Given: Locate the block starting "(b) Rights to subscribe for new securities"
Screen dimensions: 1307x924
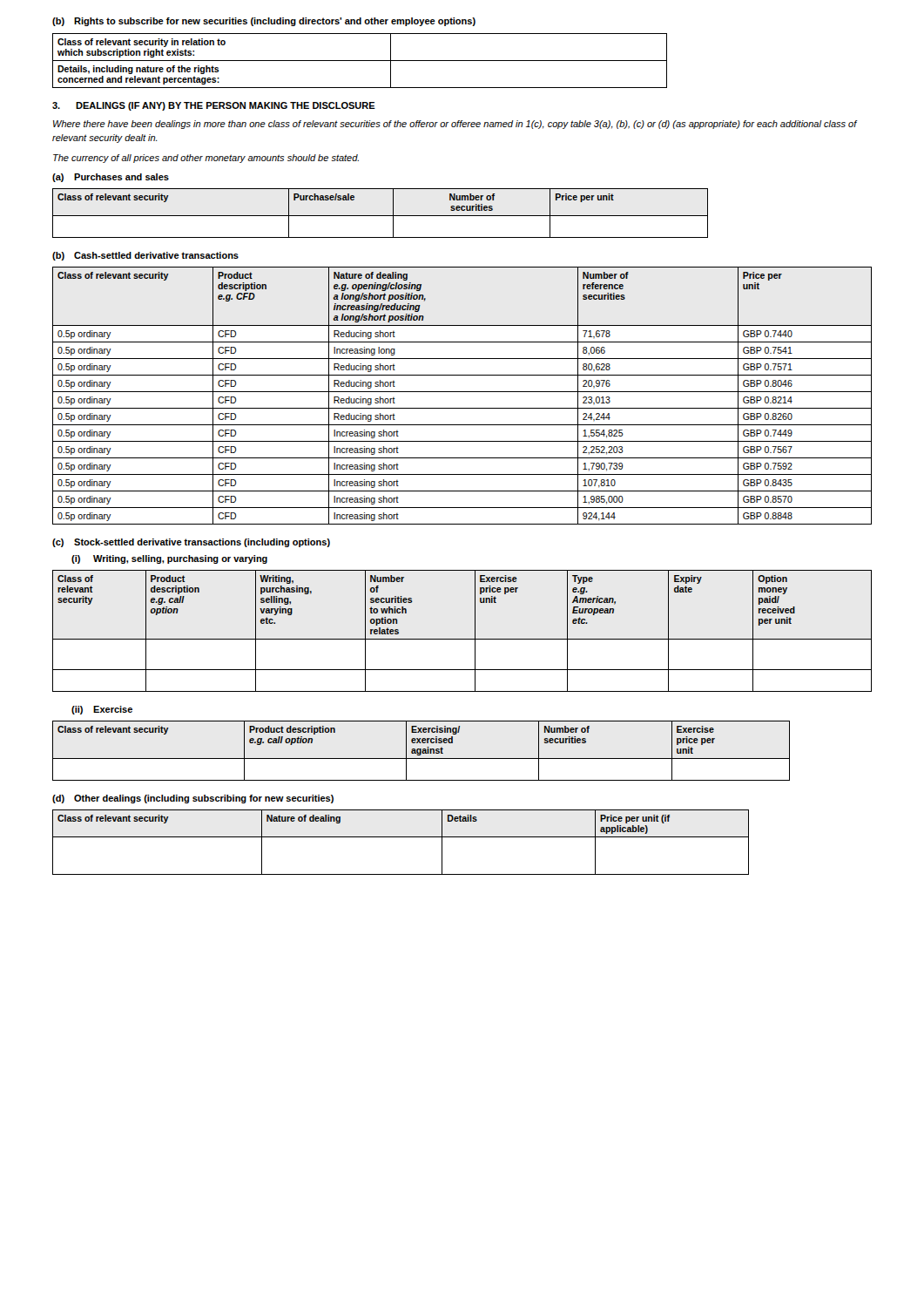Looking at the screenshot, I should coord(264,21).
